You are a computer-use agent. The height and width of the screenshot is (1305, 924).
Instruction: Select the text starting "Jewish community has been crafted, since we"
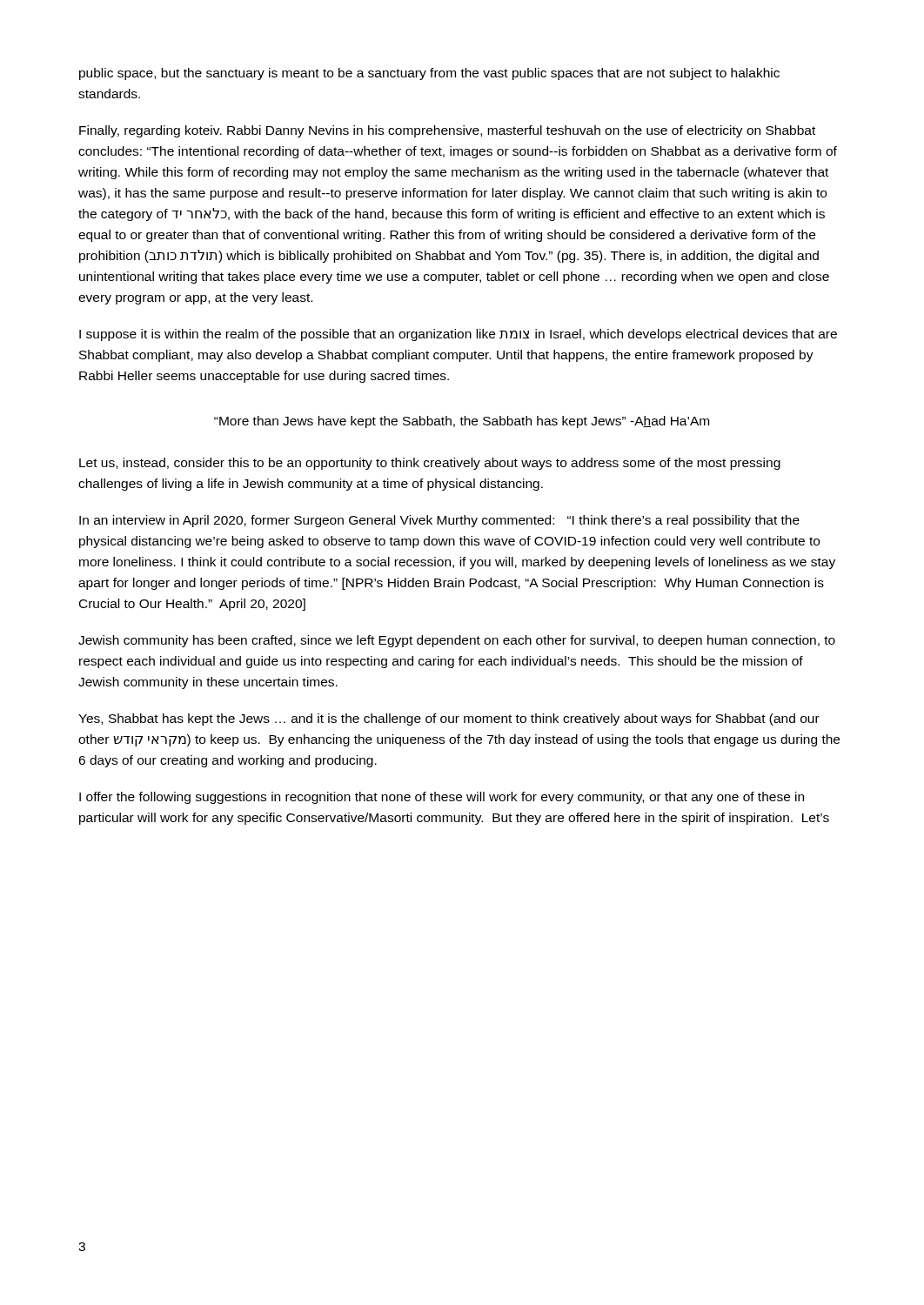click(x=457, y=661)
